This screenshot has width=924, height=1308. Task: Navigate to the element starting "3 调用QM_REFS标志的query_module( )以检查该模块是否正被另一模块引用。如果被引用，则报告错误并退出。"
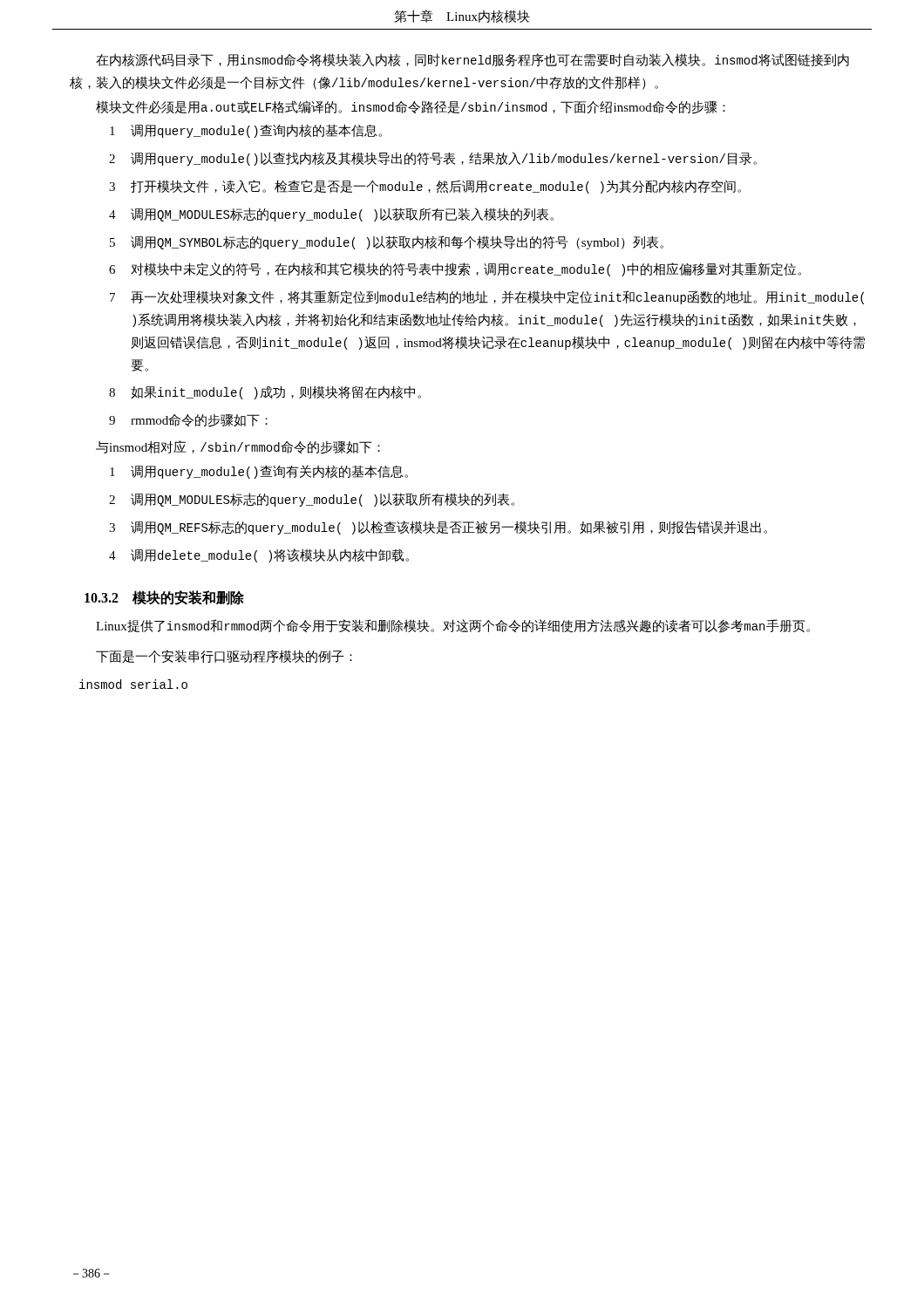(484, 528)
